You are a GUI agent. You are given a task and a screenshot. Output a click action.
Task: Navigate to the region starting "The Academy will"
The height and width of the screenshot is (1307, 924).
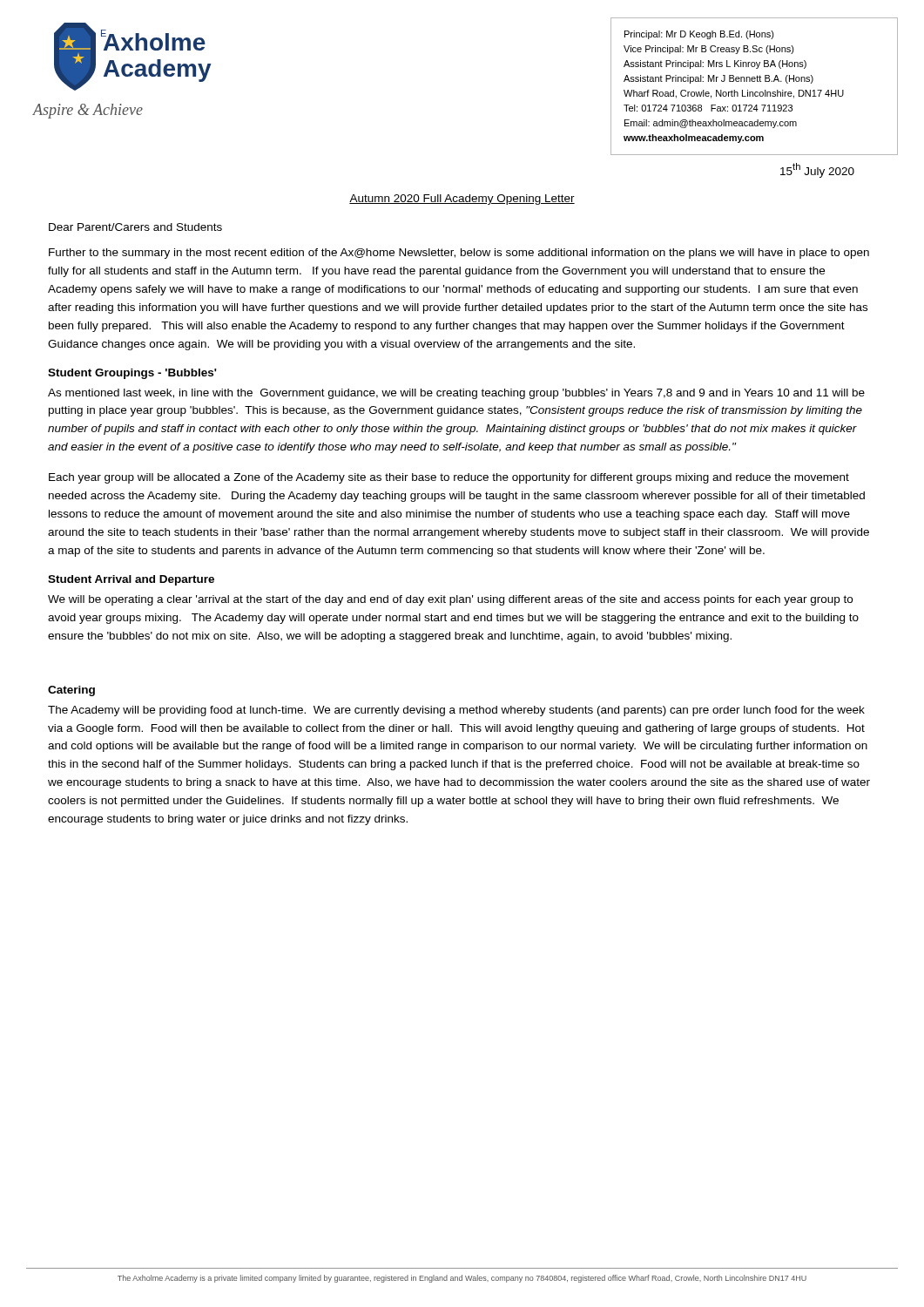[x=459, y=764]
